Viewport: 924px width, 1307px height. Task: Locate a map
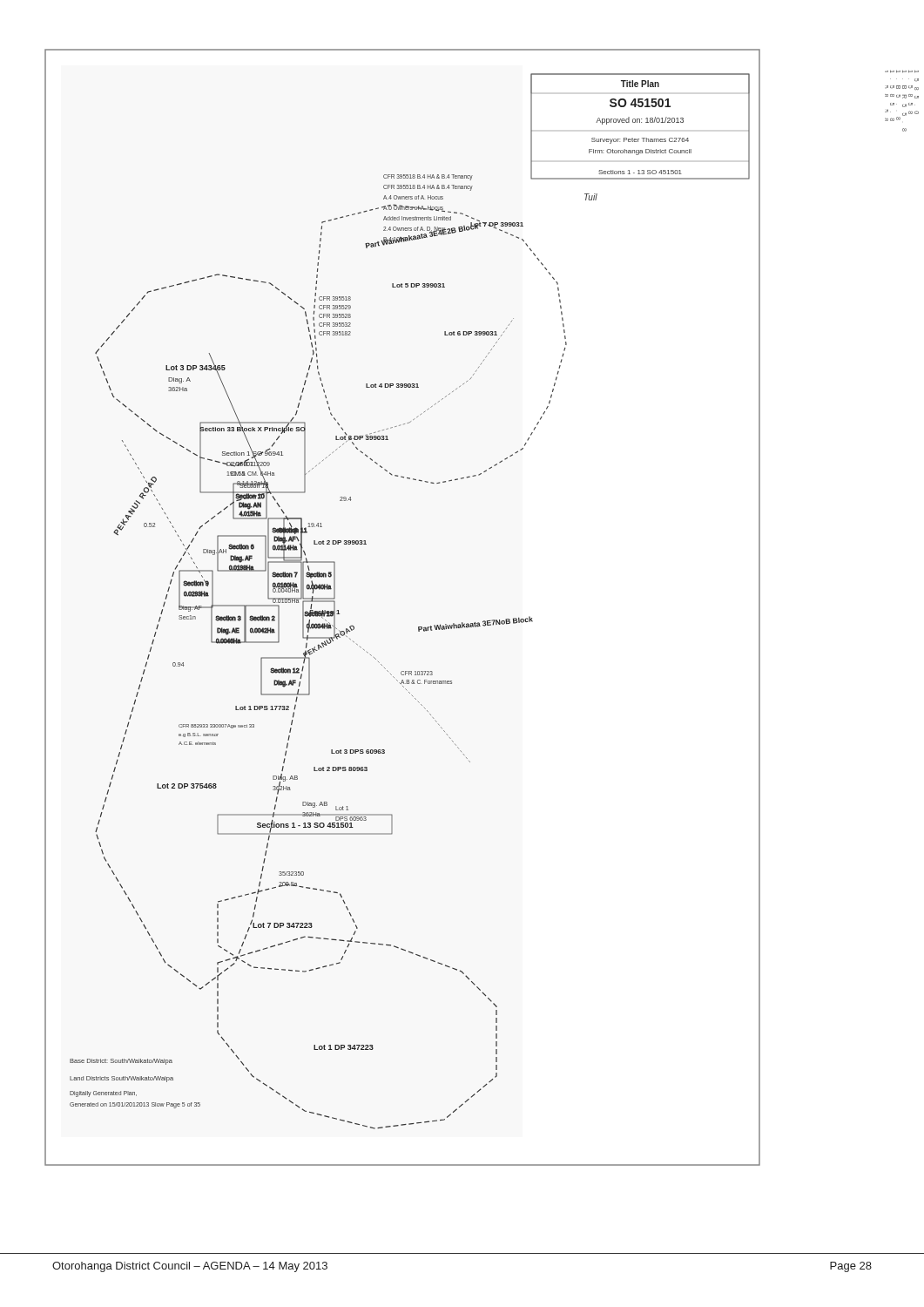405,614
